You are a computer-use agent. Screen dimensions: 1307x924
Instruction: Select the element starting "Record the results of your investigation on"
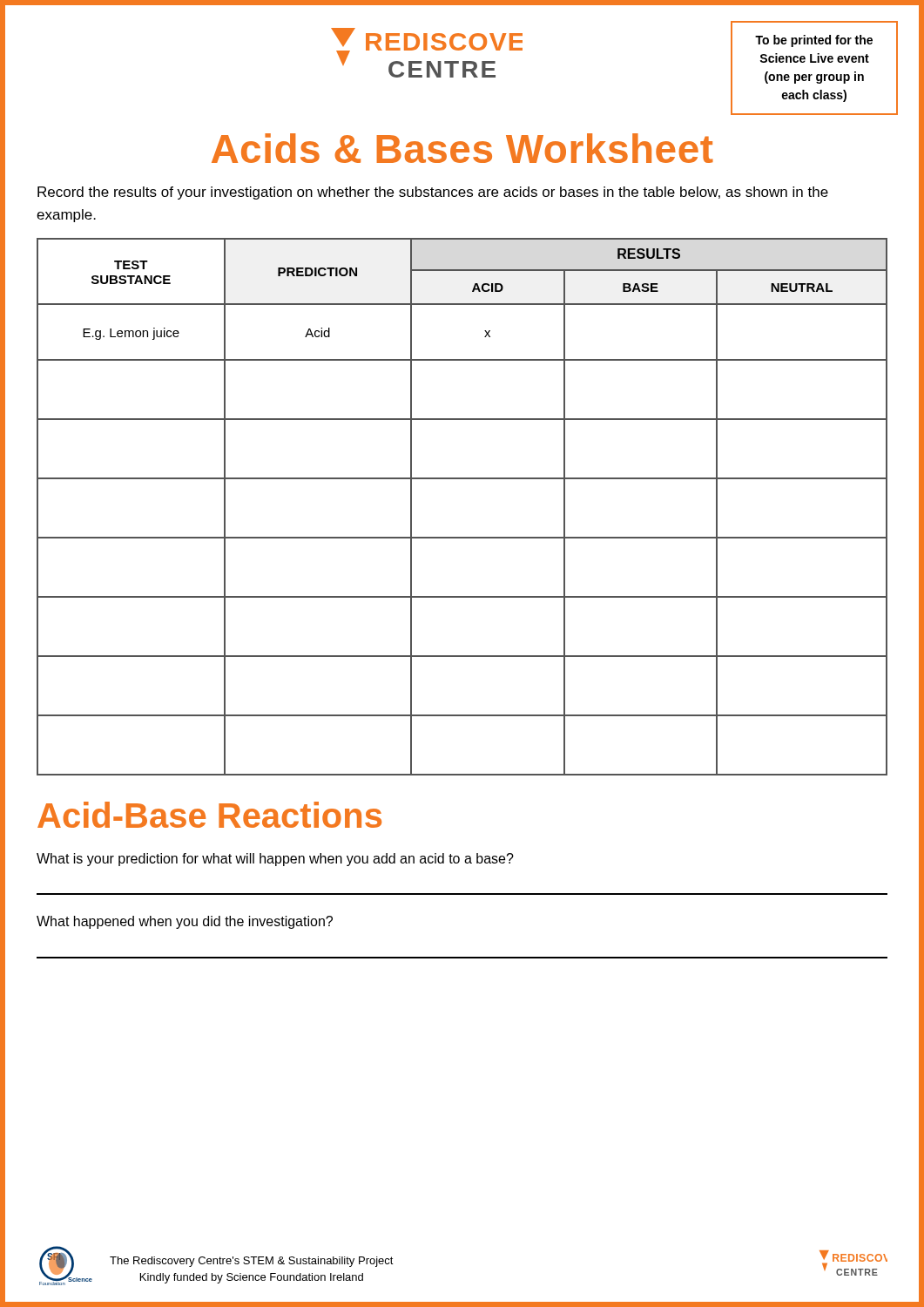coord(432,203)
